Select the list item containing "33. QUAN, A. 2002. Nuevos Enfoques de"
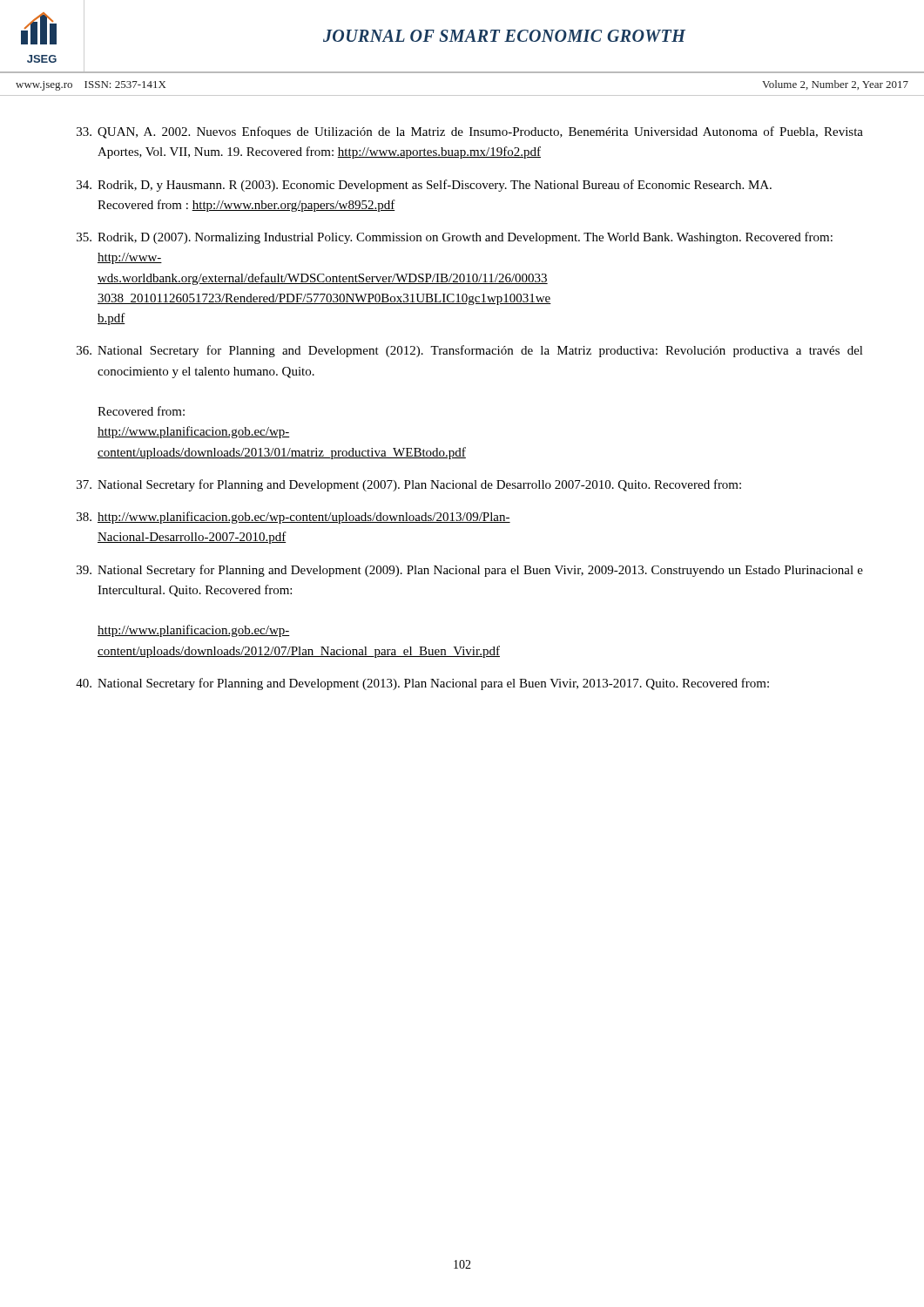 pyautogui.click(x=462, y=142)
